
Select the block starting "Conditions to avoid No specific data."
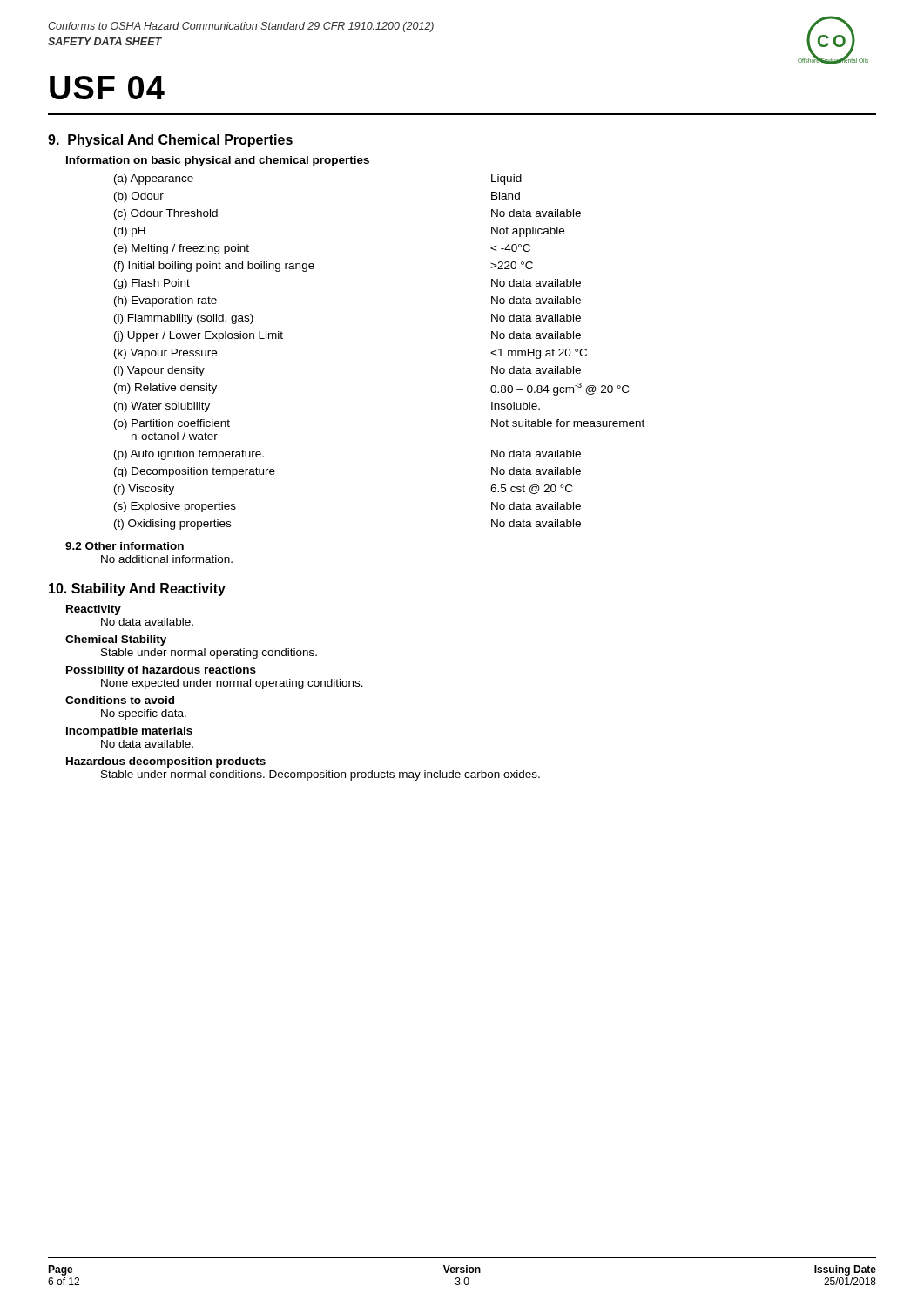coord(126,706)
